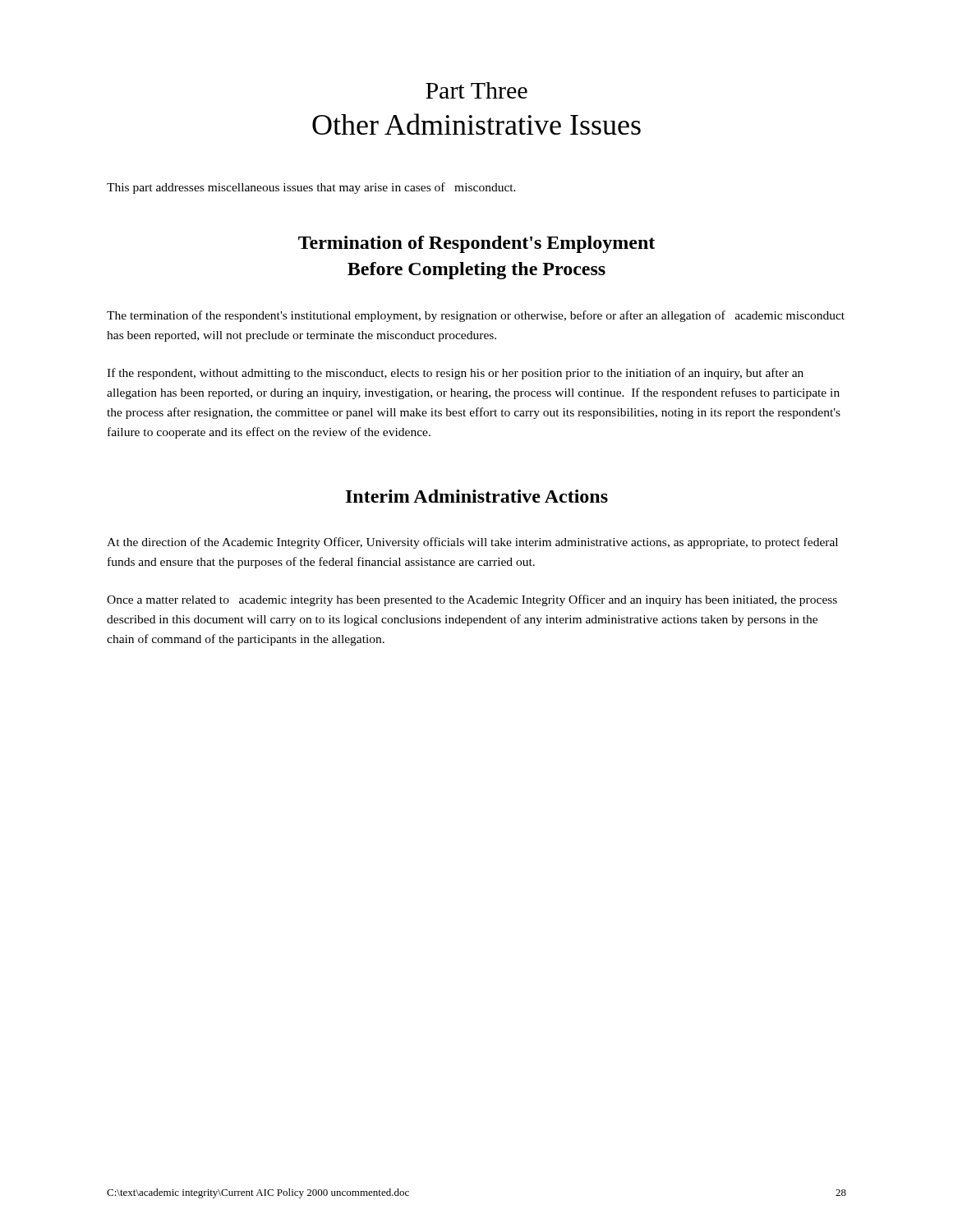Viewport: 953px width, 1232px height.
Task: Locate the text block containing "This part addresses miscellaneous issues"
Action: tap(312, 187)
